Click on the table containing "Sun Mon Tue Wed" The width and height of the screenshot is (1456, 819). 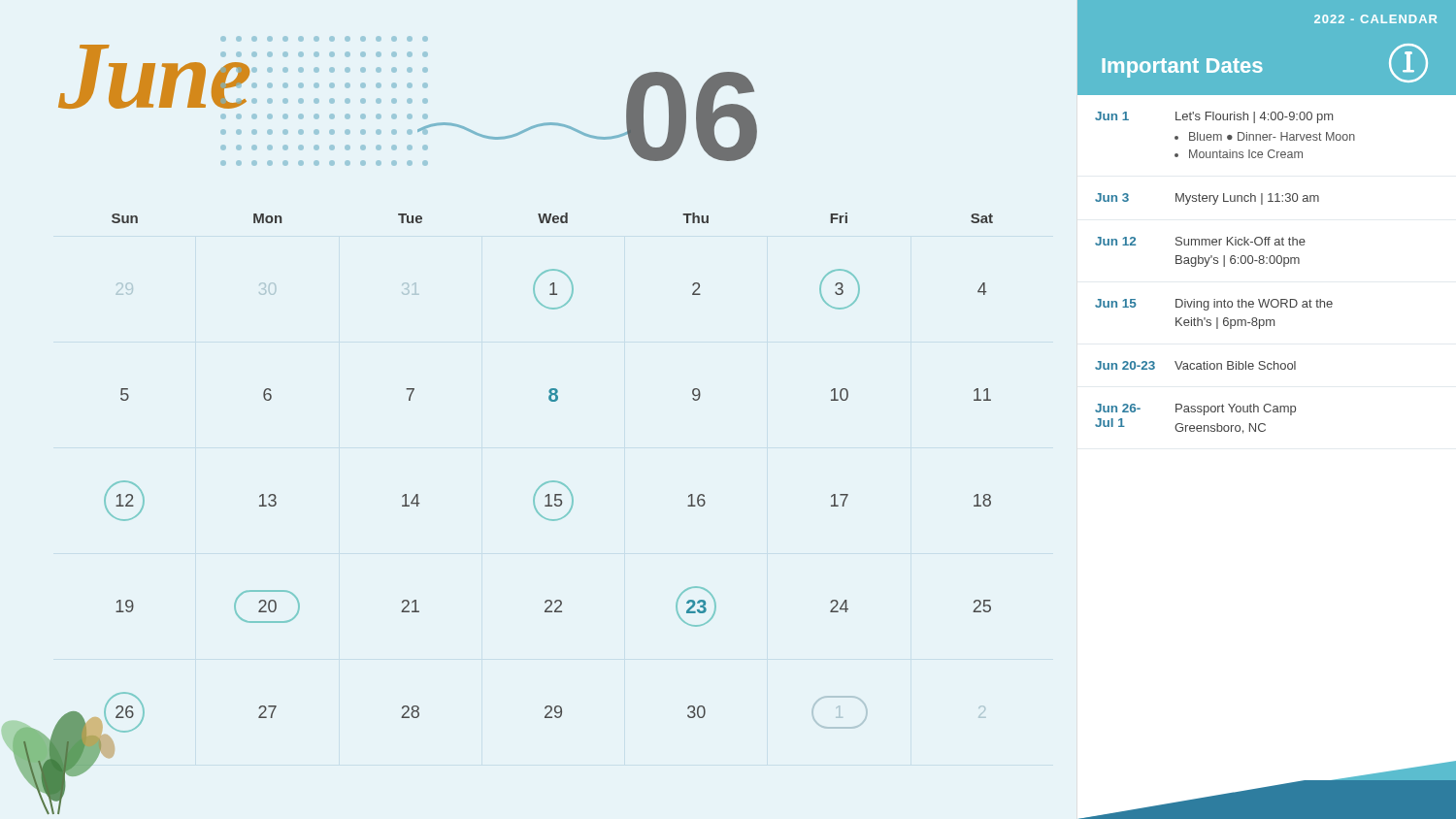(553, 485)
